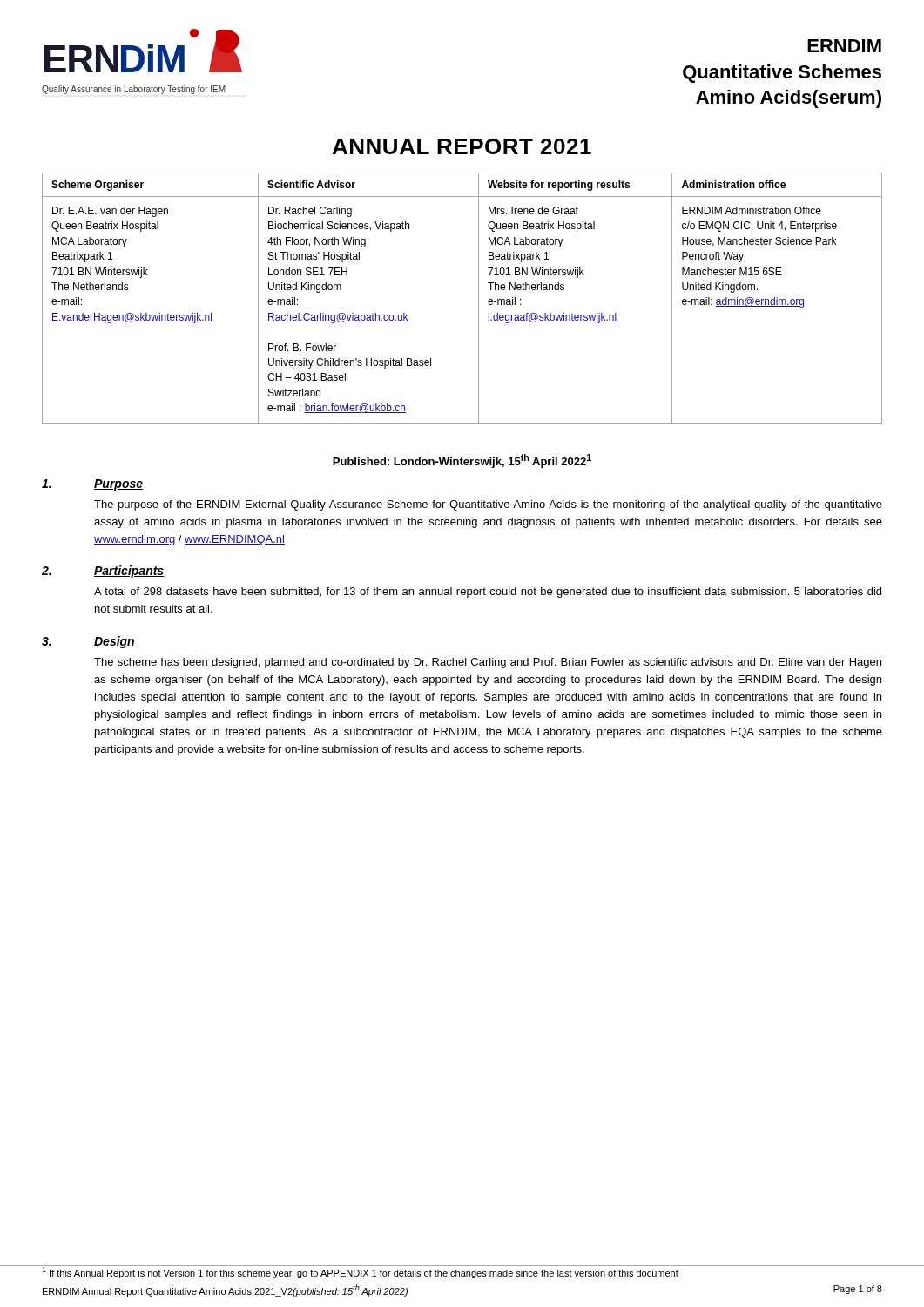This screenshot has width=924, height=1307.
Task: Navigate to the text starting "Published: London-Winterswijk, 15th April 20221"
Action: (x=462, y=460)
